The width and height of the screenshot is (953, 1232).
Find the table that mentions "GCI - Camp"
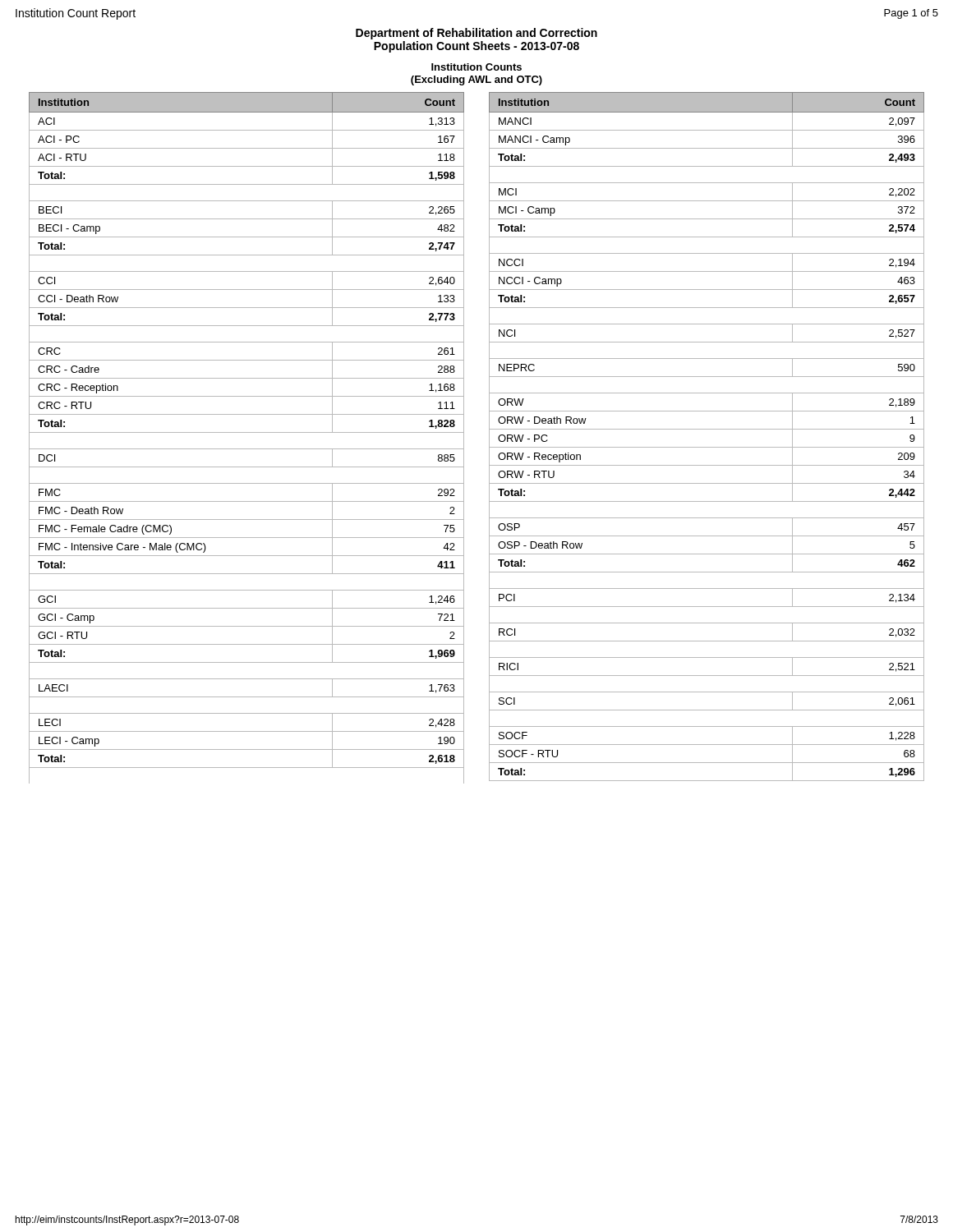[x=246, y=438]
